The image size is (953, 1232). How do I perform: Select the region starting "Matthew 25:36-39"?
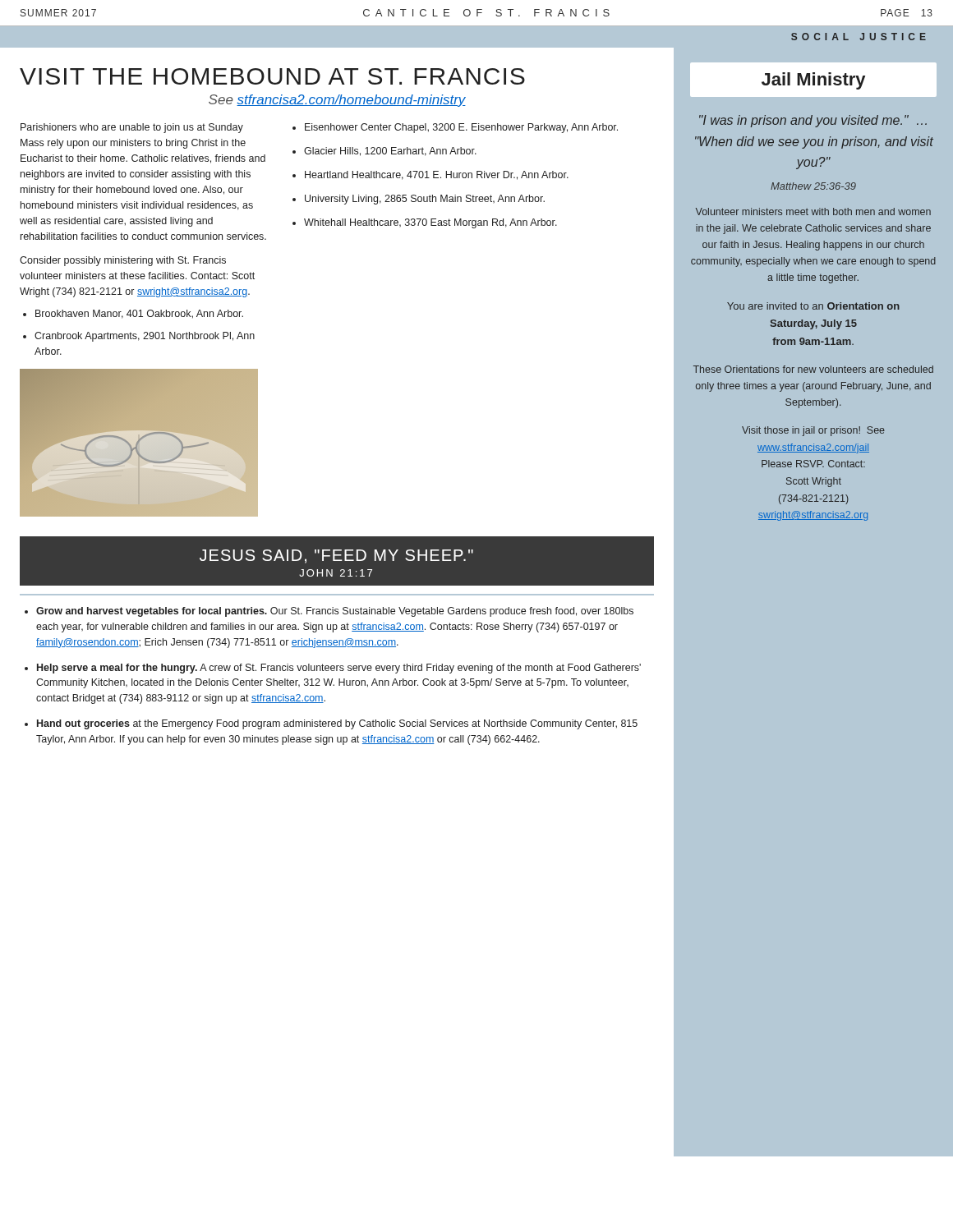click(x=813, y=186)
